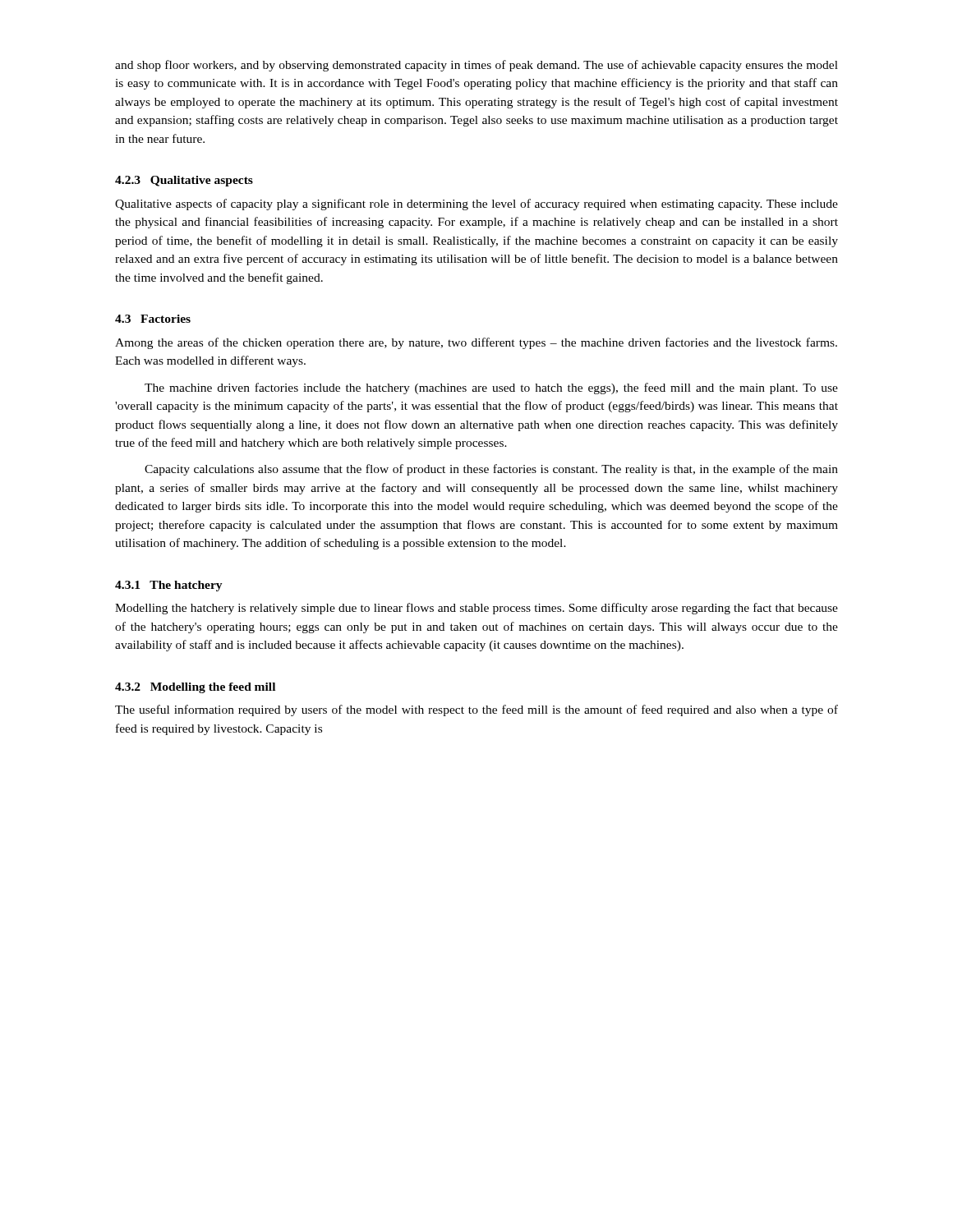Click on the text block that says "Modelling the hatchery"
This screenshot has height=1232, width=953.
pos(476,626)
